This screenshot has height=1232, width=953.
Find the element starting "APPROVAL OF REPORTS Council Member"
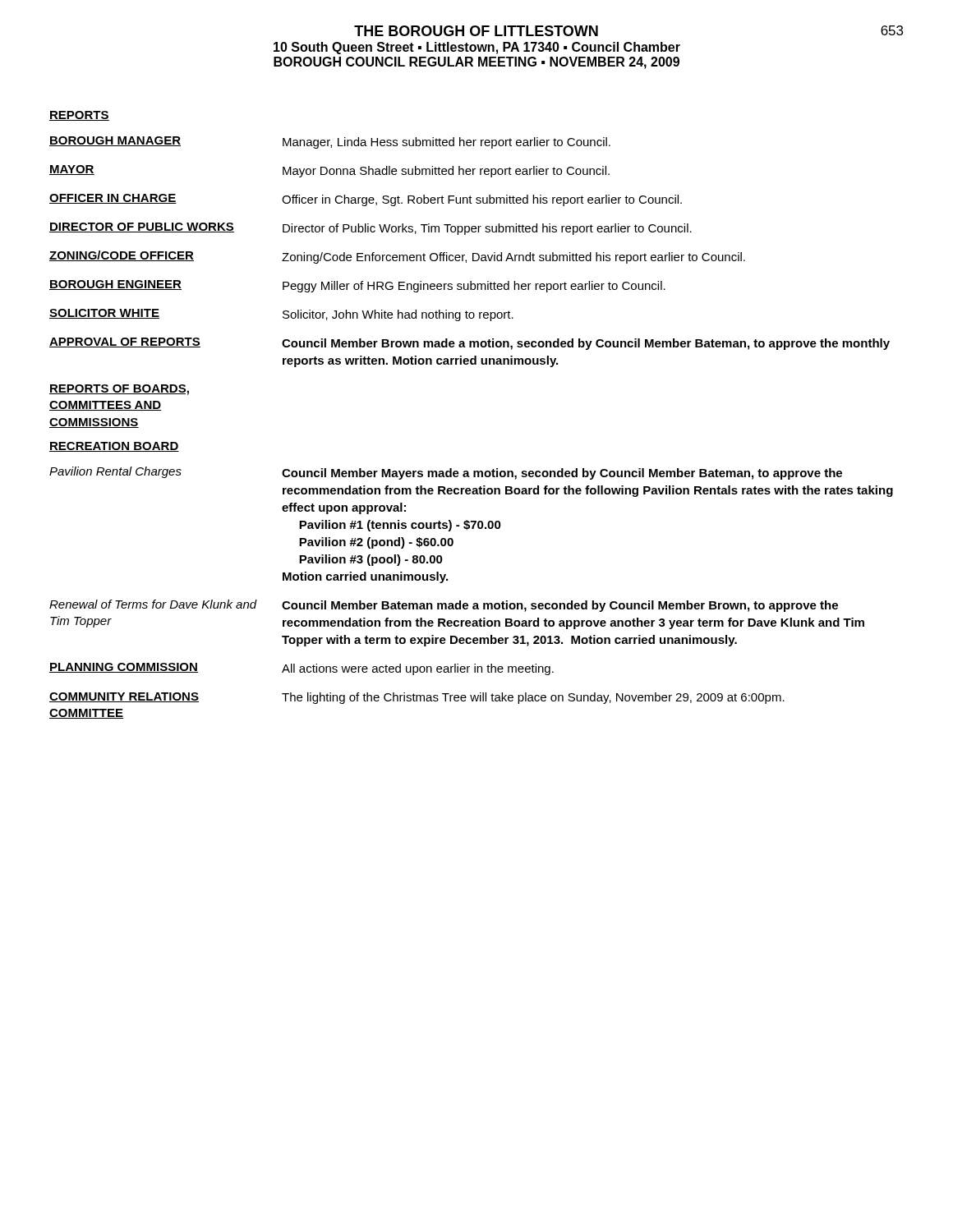pos(476,351)
